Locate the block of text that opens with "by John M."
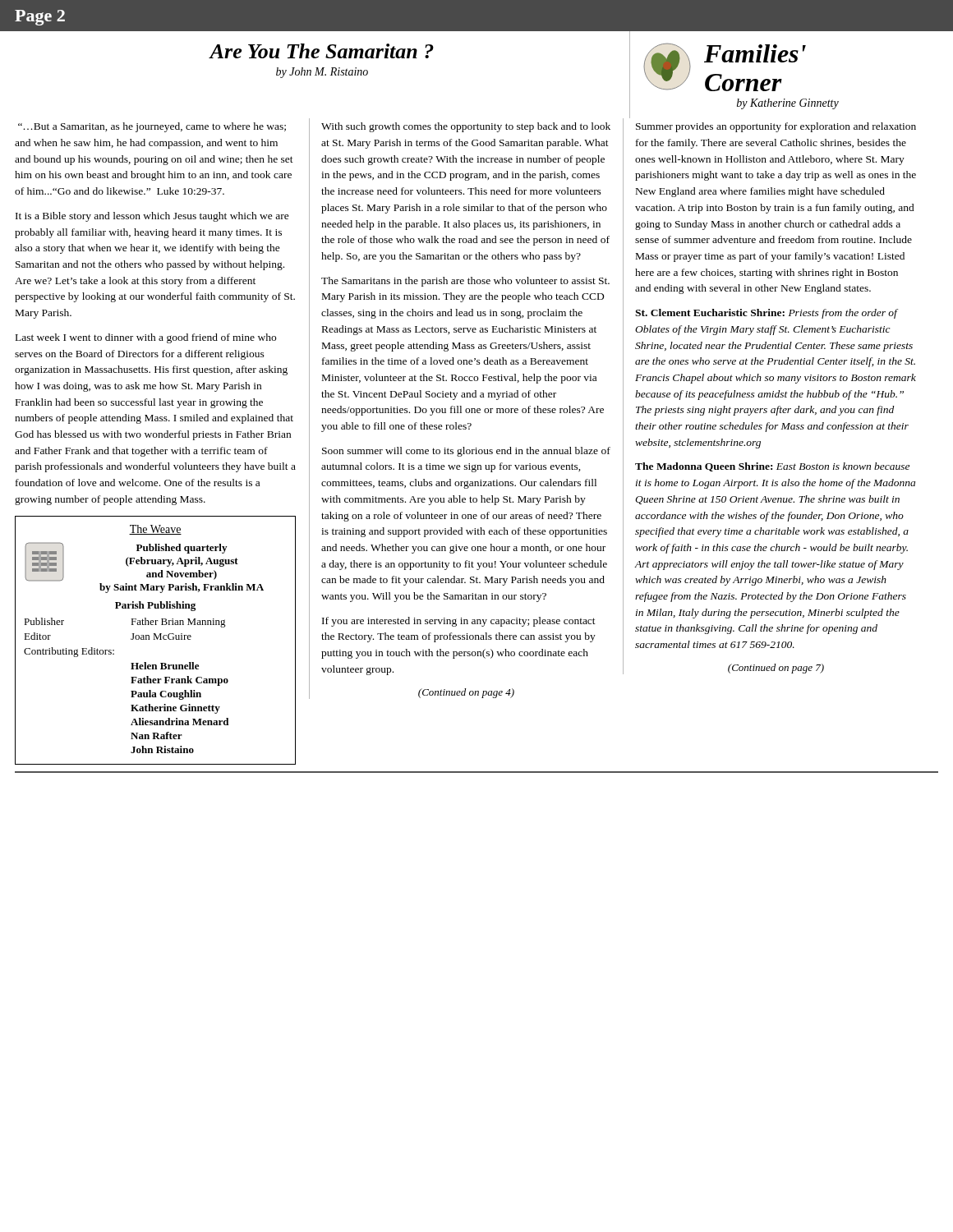The width and height of the screenshot is (953, 1232). (322, 72)
